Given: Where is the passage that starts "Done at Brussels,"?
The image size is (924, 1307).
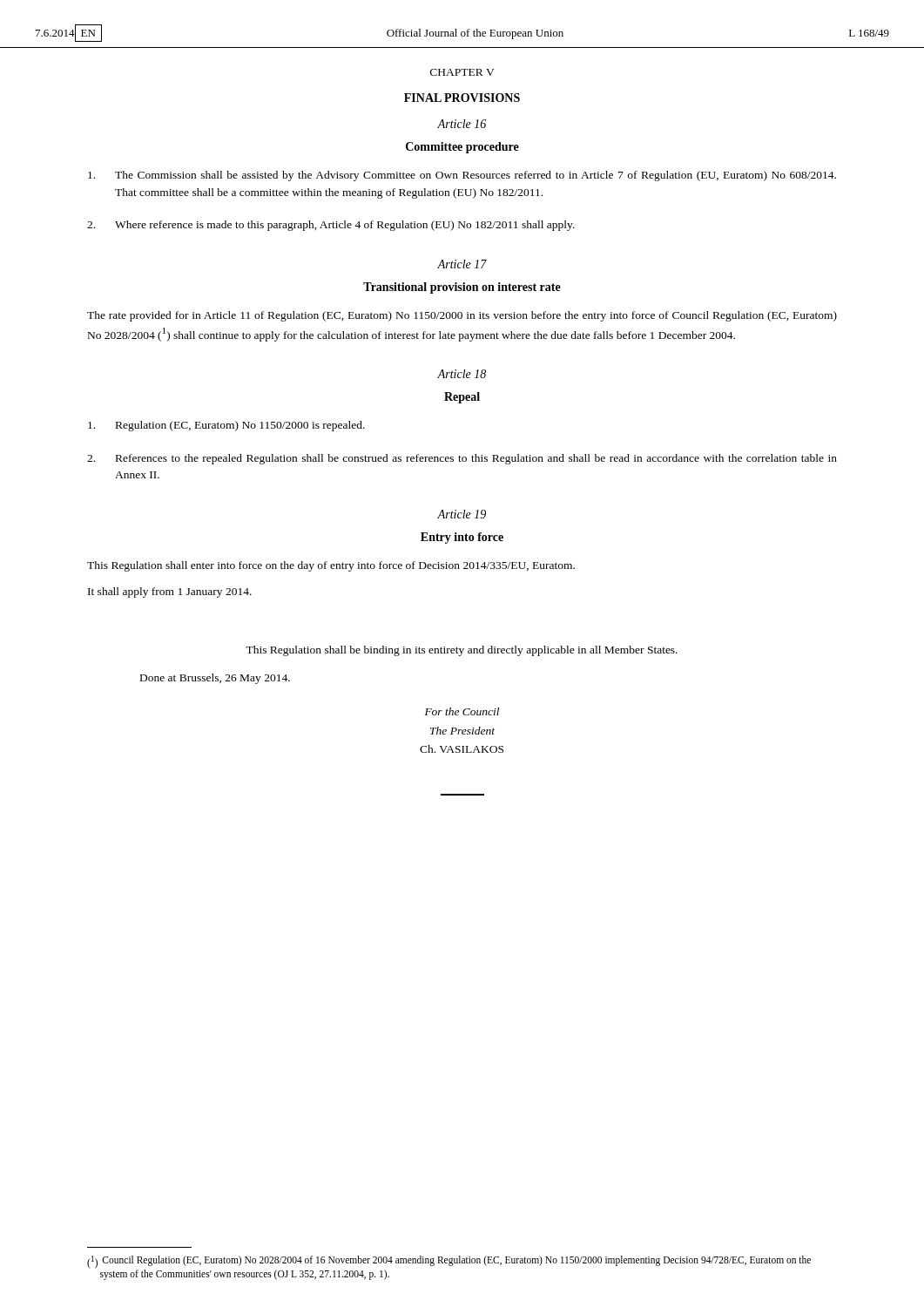Looking at the screenshot, I should [x=215, y=678].
